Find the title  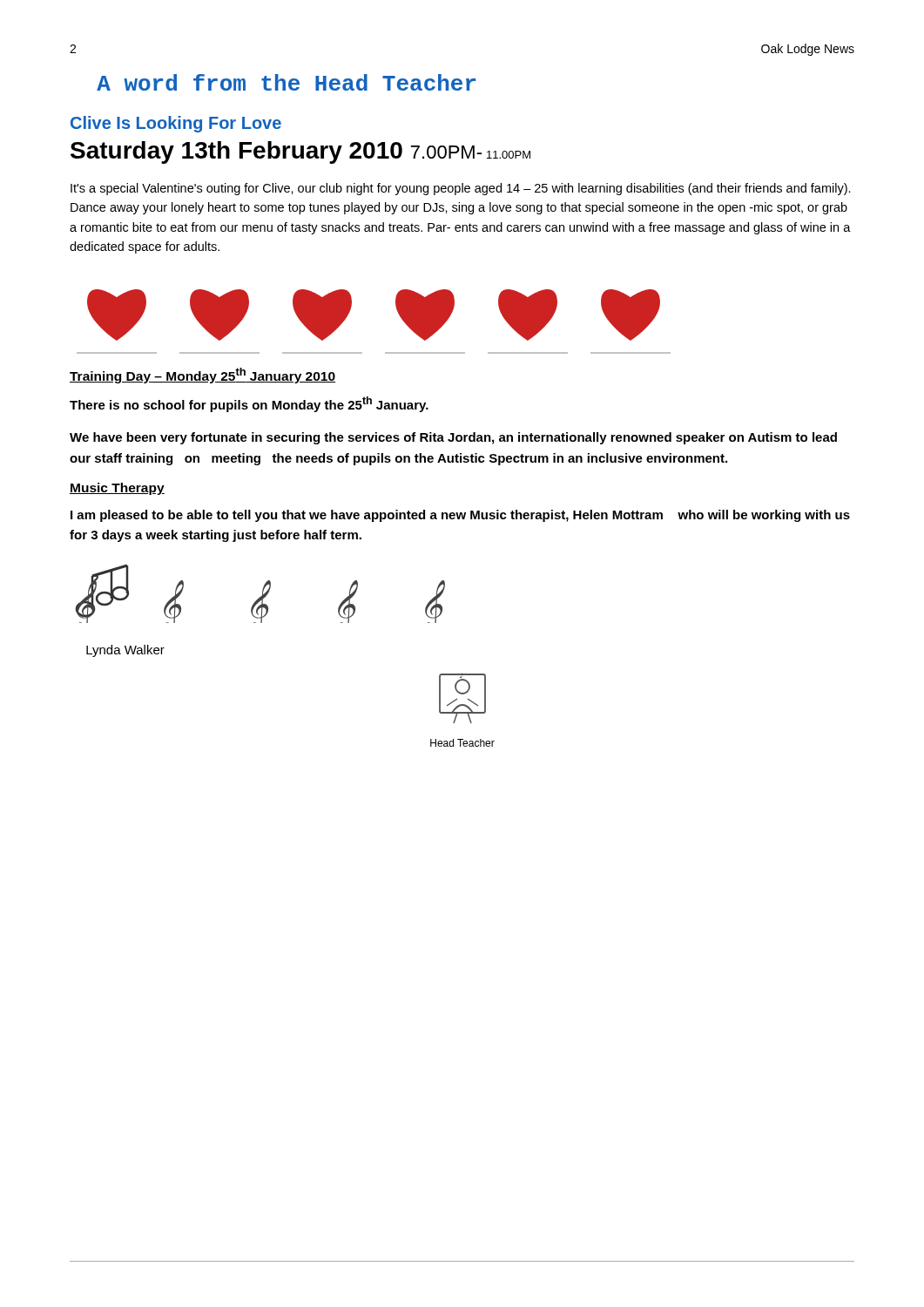pyautogui.click(x=274, y=85)
